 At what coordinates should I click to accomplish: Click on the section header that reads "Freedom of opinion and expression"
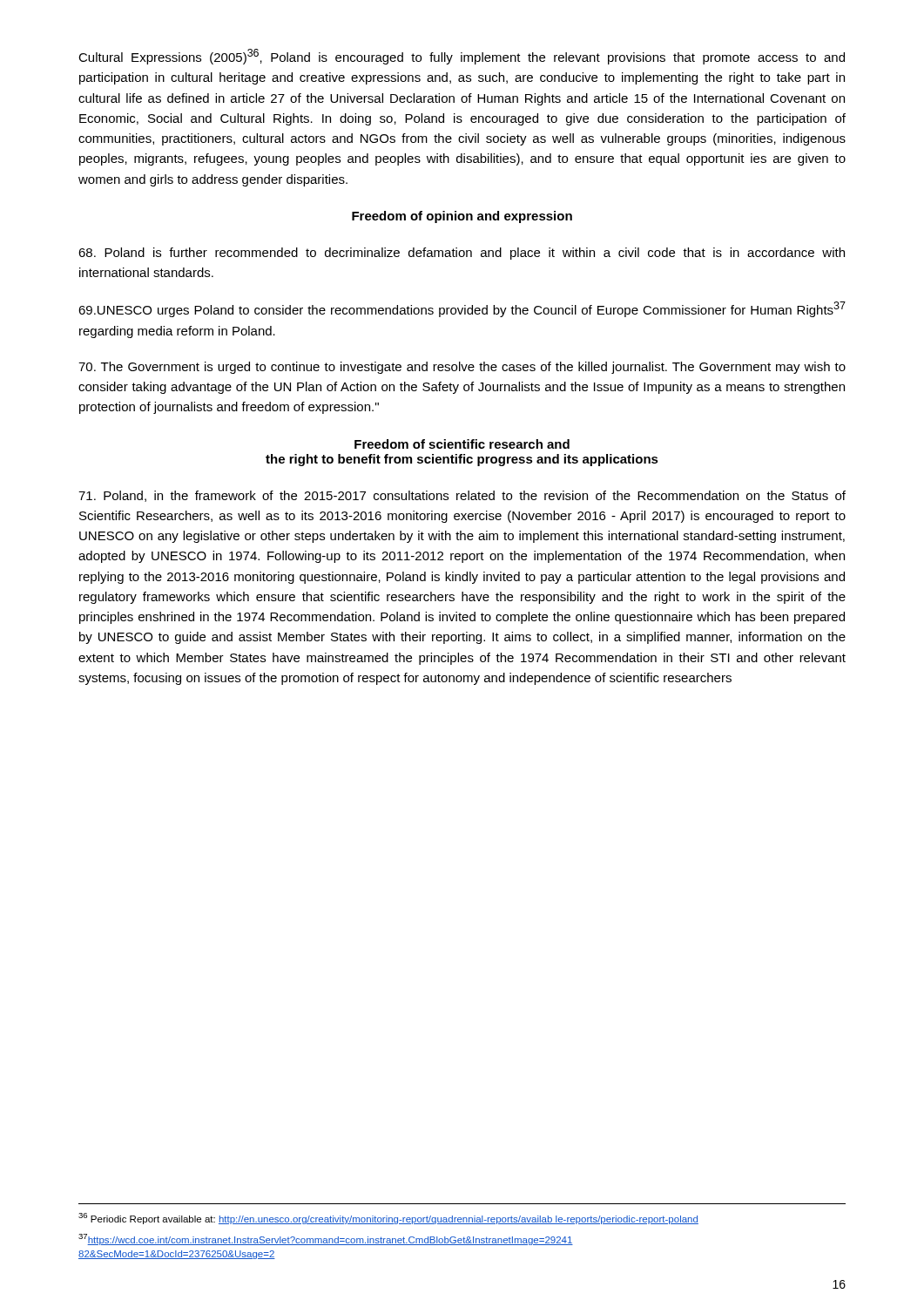(x=462, y=215)
